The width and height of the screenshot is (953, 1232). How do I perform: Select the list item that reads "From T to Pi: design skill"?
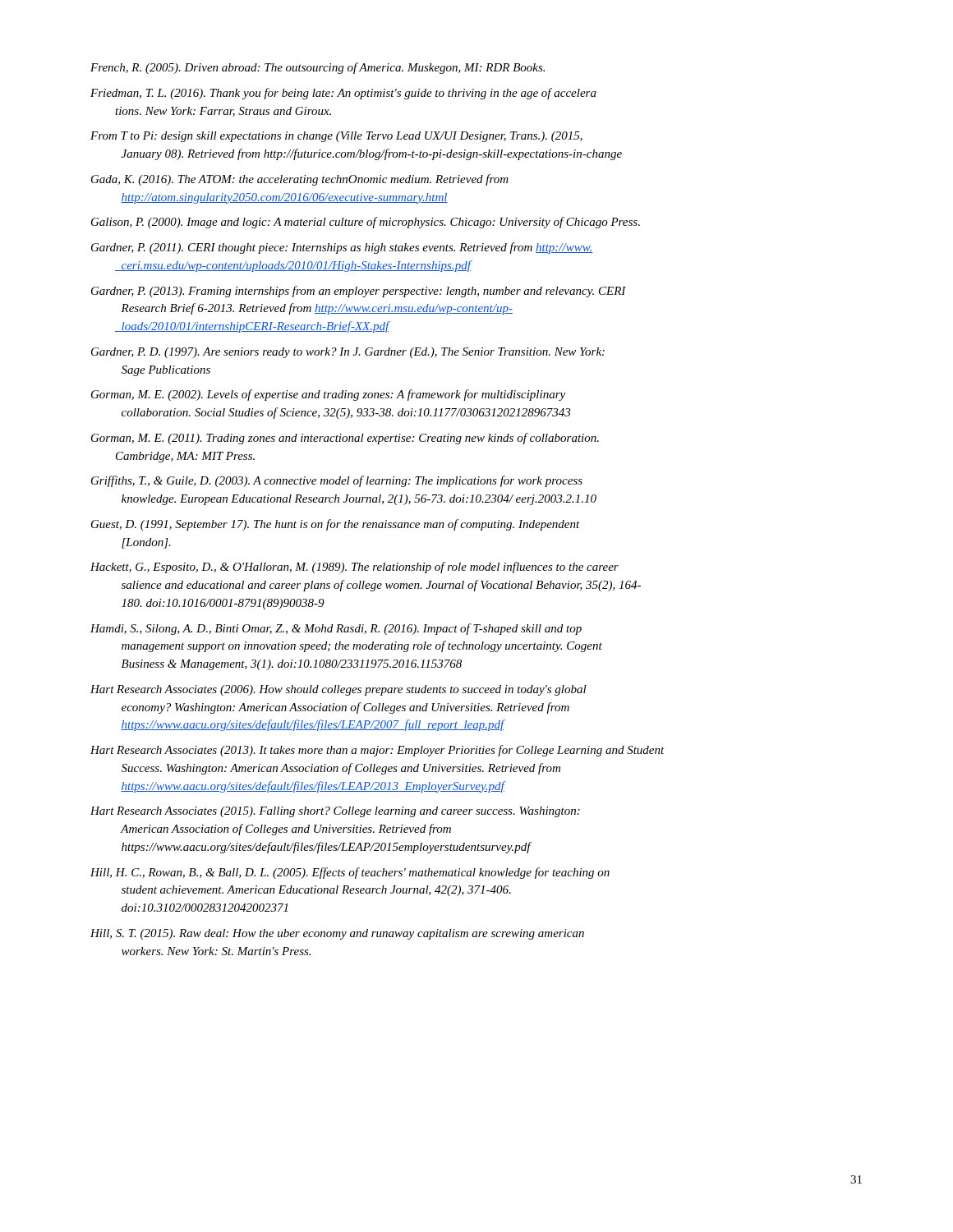(356, 145)
